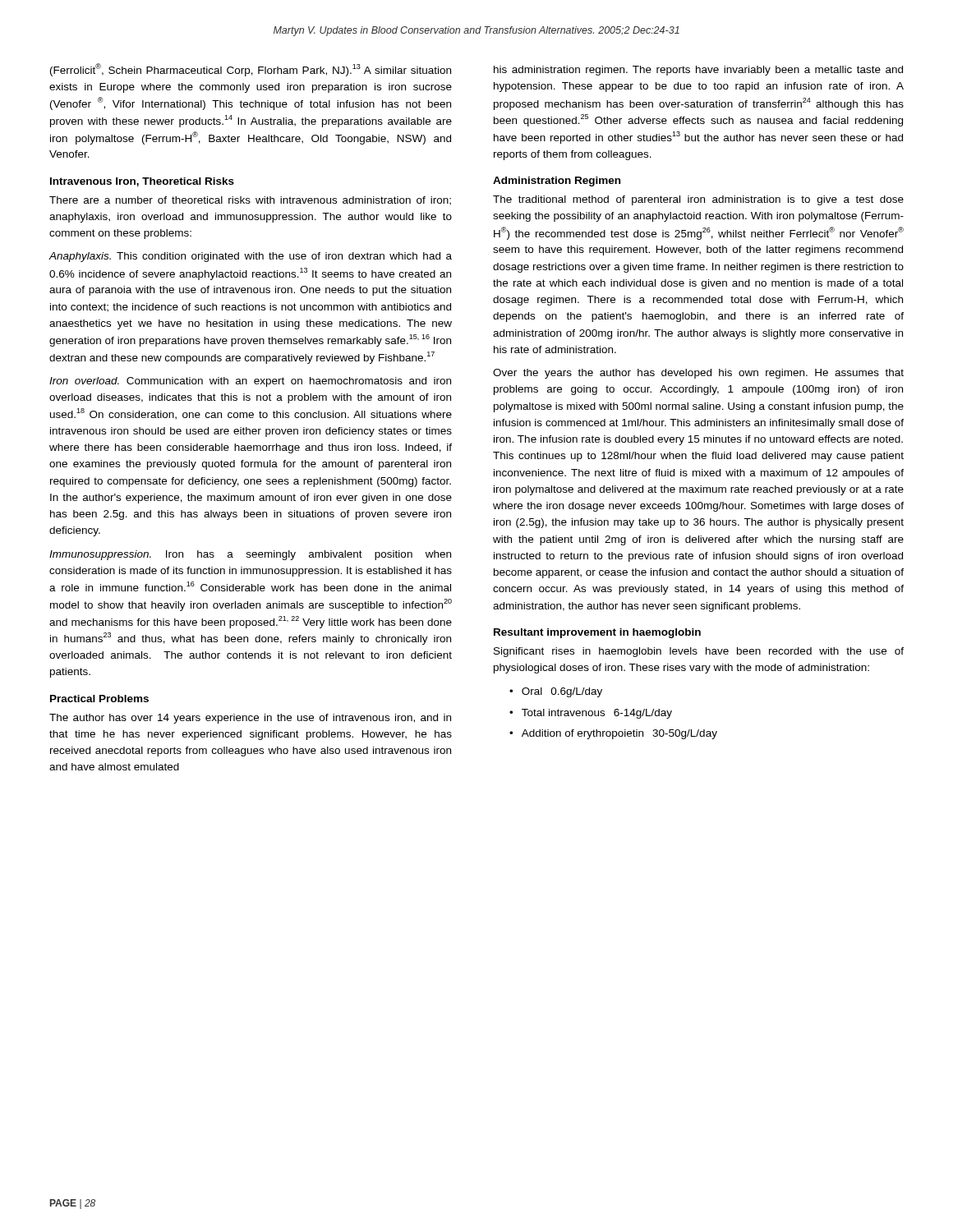
Task: Point to "• Addition of erythropoietin 30-50g/L/day"
Action: (613, 734)
